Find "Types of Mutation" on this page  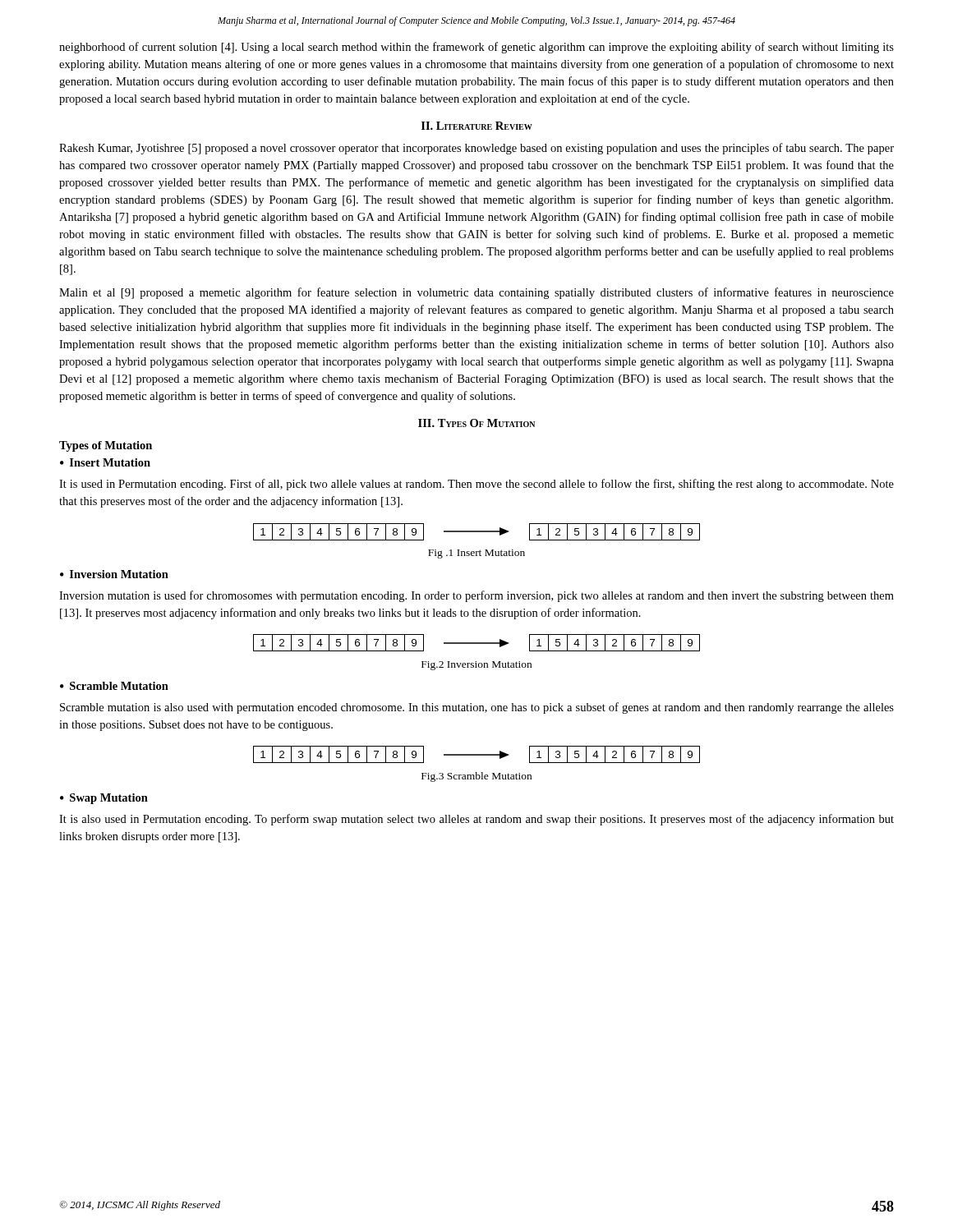[106, 446]
